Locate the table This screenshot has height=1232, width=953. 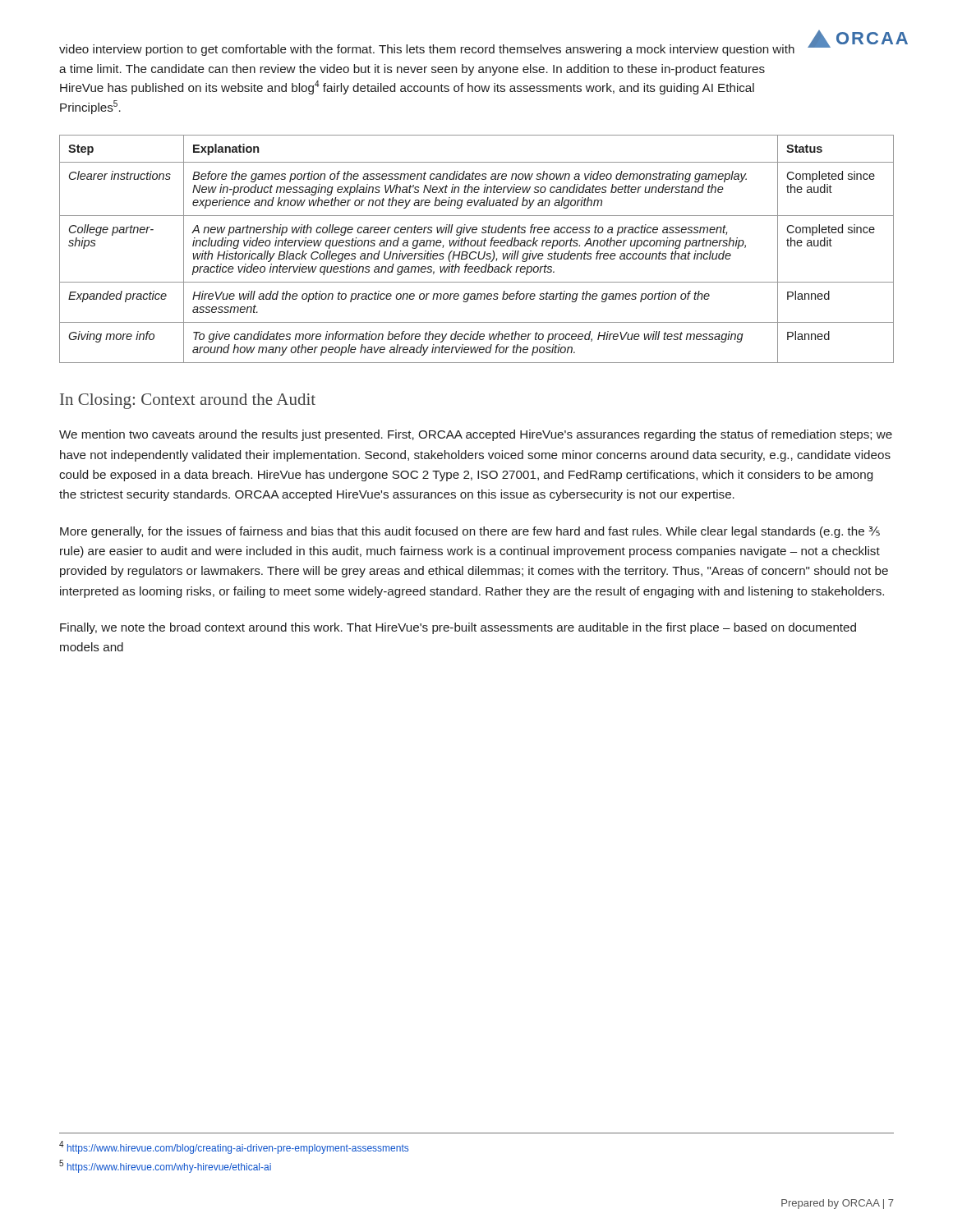click(x=476, y=249)
